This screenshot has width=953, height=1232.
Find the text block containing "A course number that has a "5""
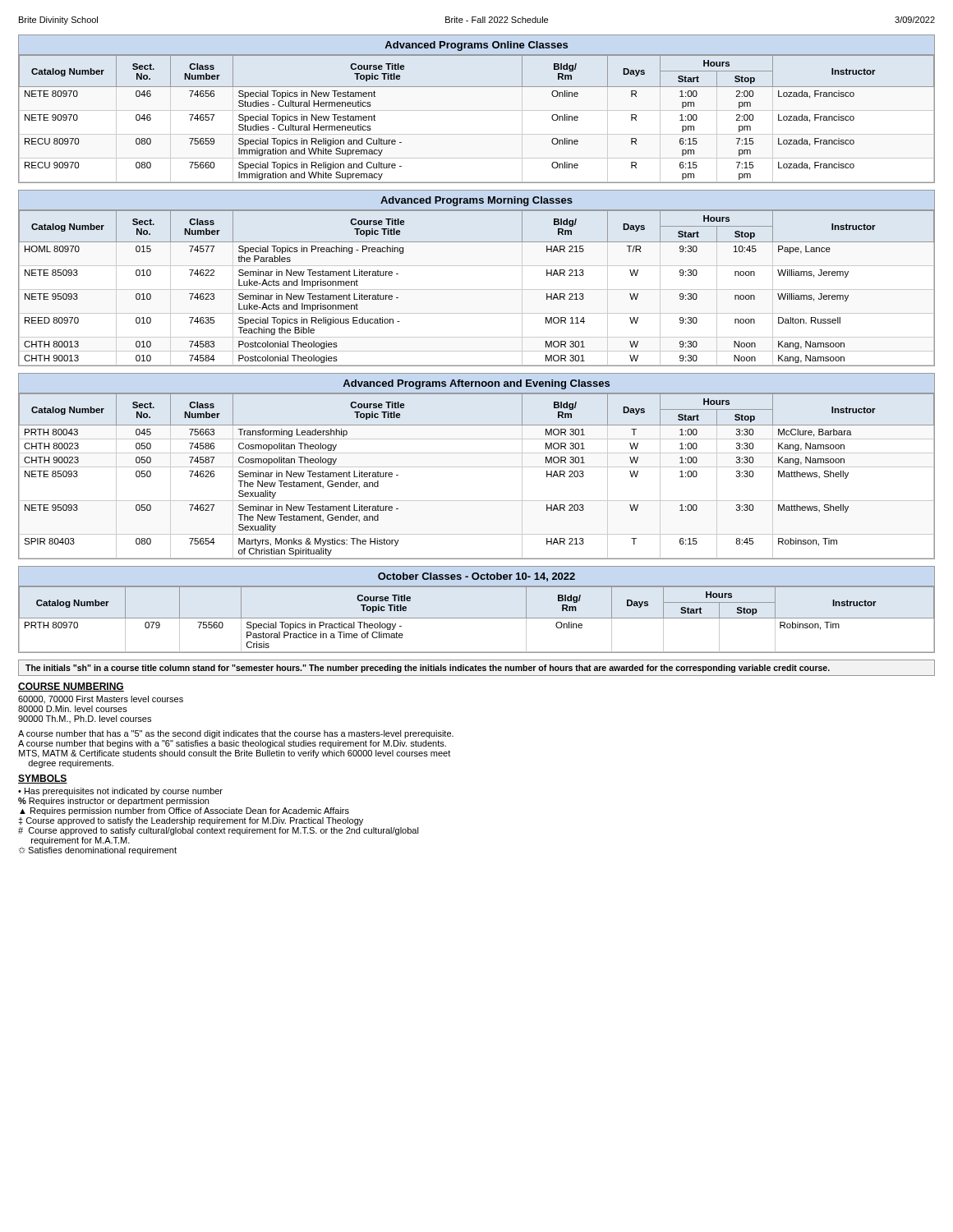click(236, 748)
